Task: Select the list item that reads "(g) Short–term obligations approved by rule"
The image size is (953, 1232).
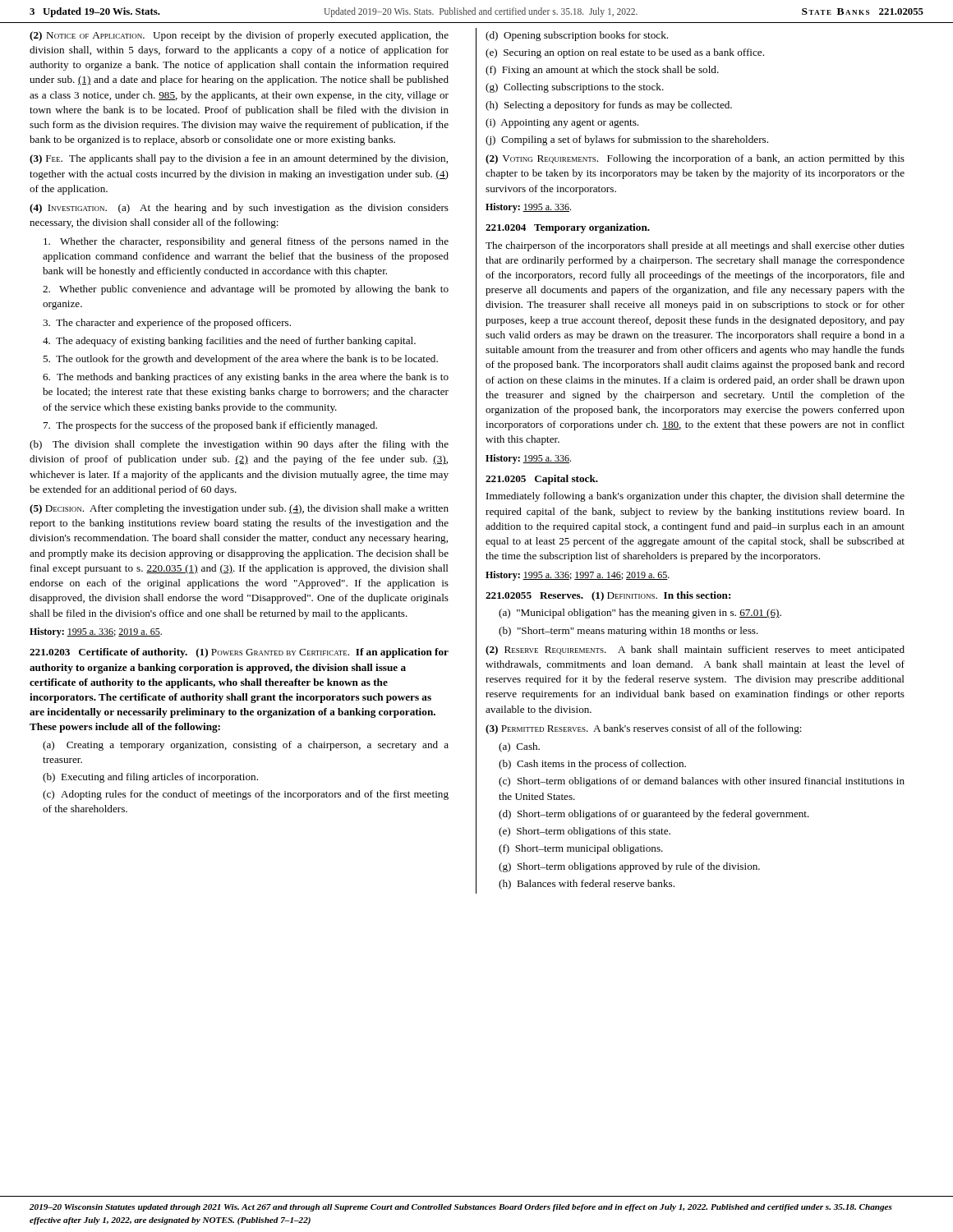Action: click(x=630, y=866)
